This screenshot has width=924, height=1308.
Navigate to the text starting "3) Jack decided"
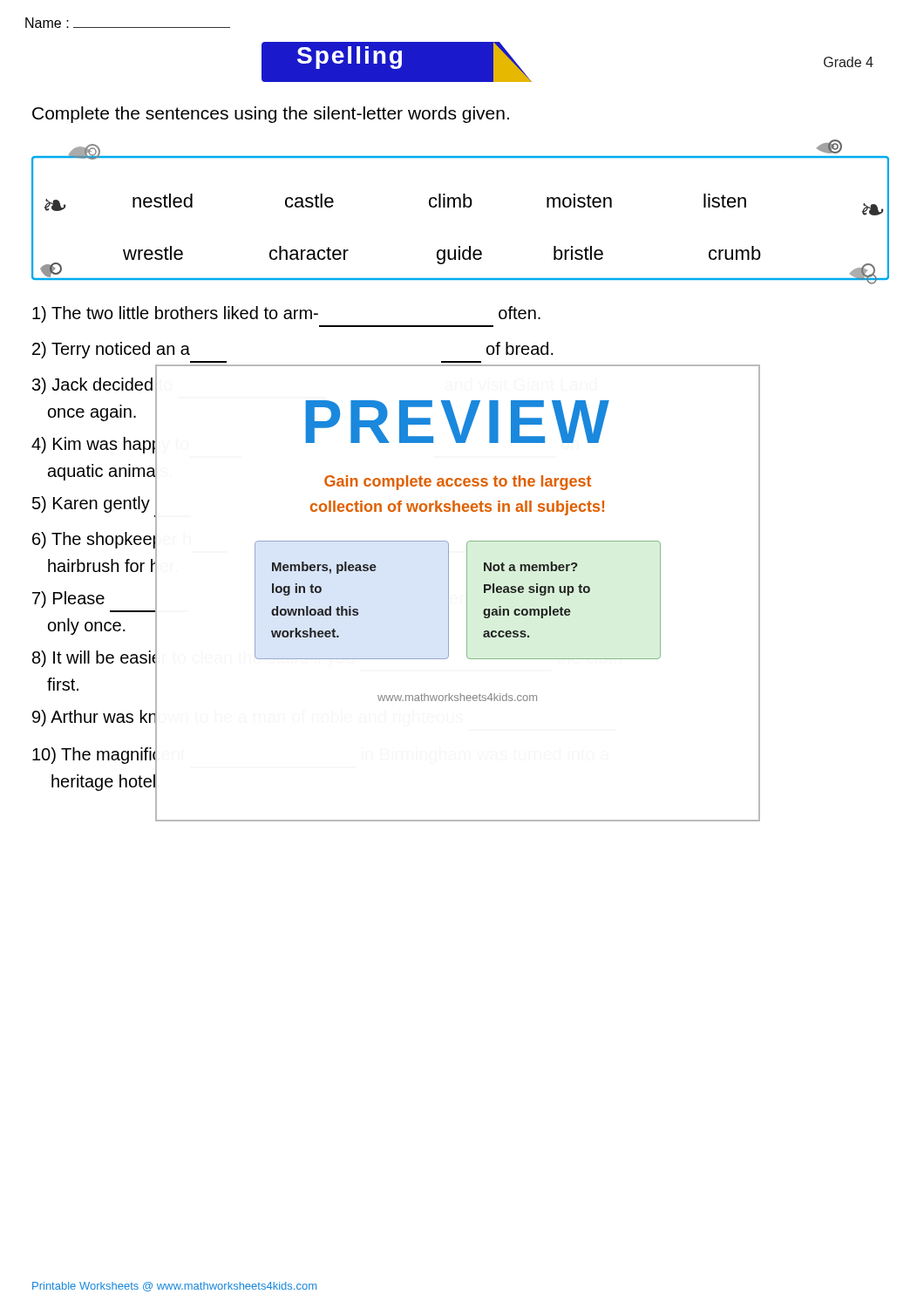point(315,387)
